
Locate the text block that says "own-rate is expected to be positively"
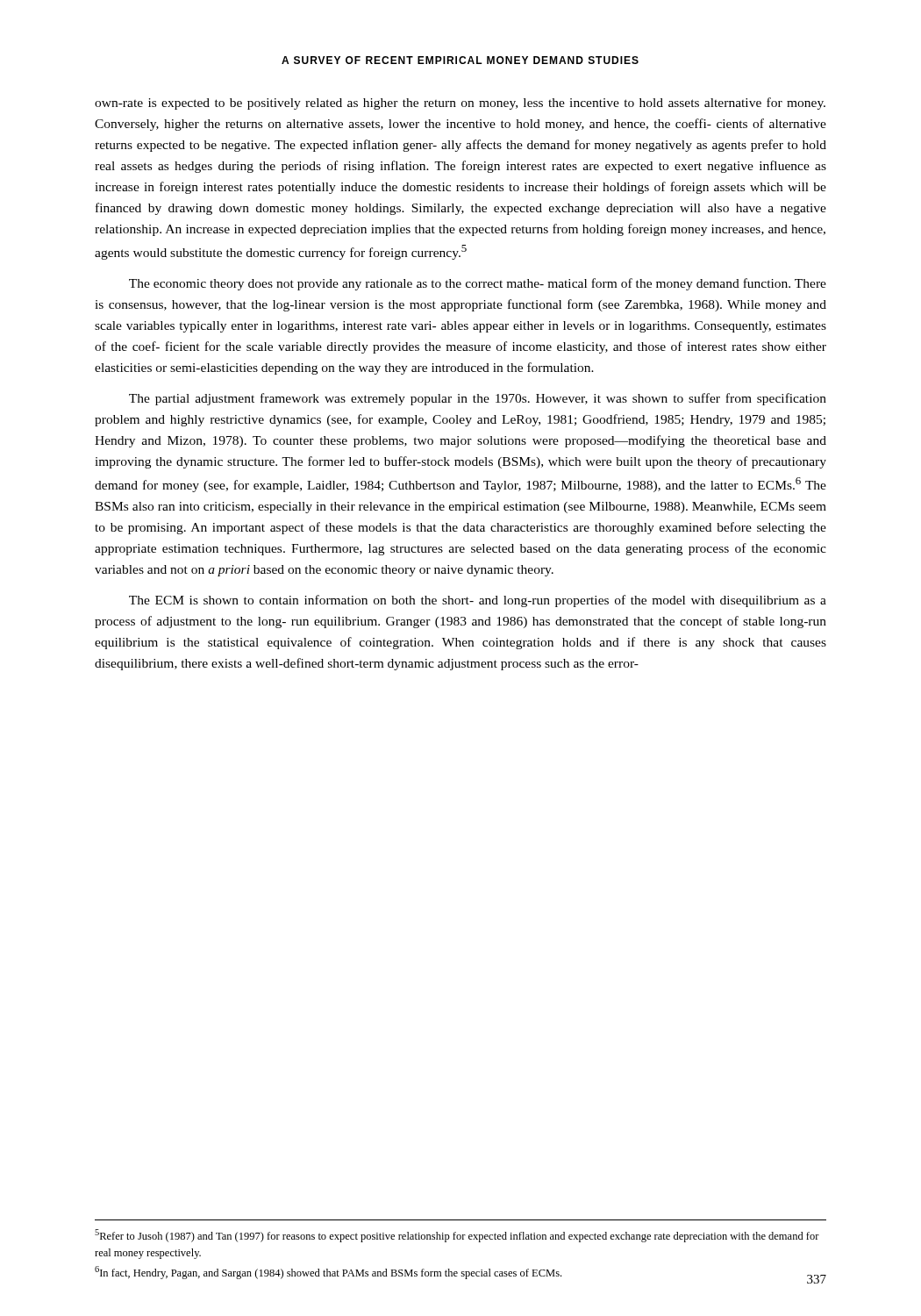460,177
